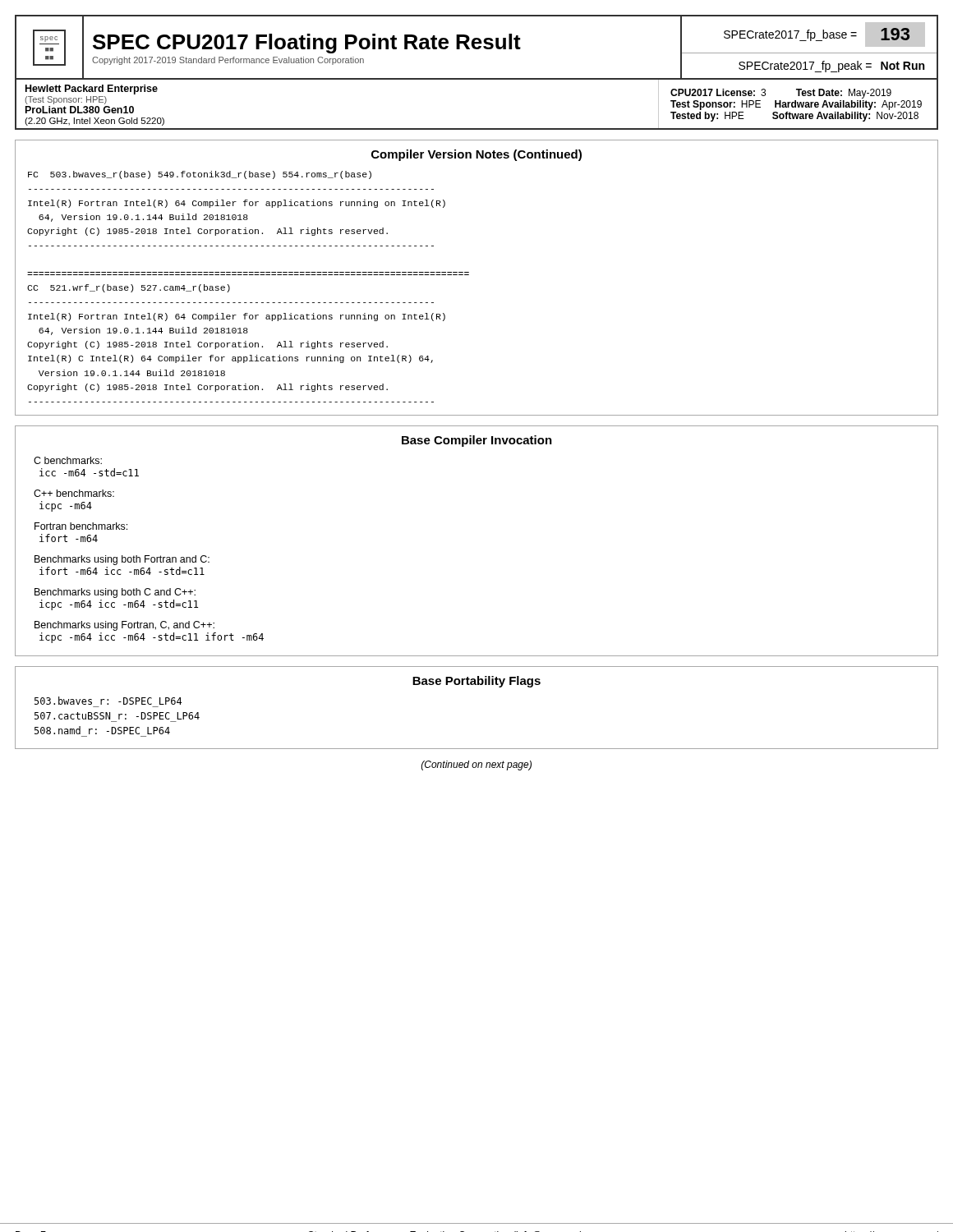Locate the block of text that opens with "Benchmarks using Fortran,"
The height and width of the screenshot is (1232, 953).
(124, 626)
